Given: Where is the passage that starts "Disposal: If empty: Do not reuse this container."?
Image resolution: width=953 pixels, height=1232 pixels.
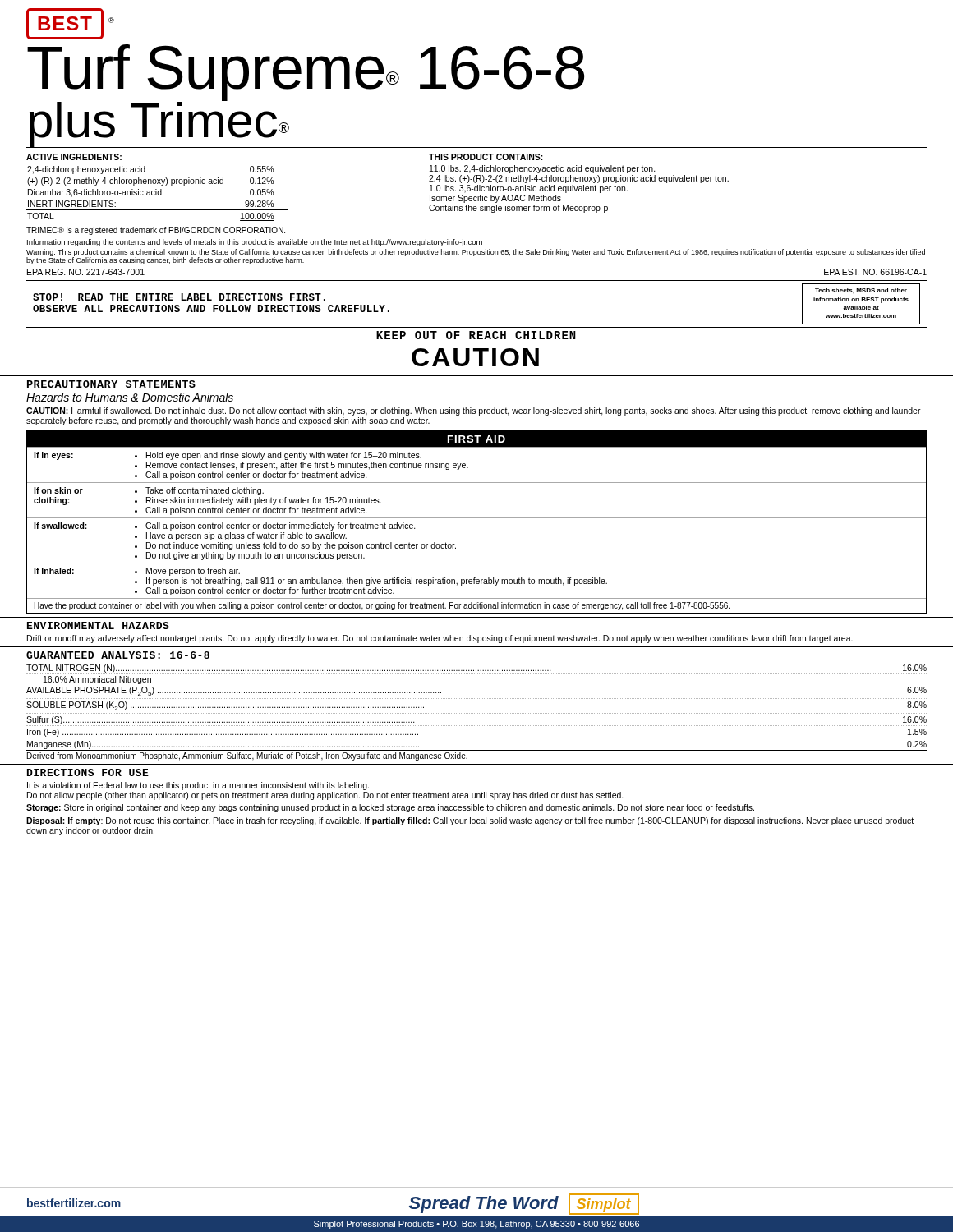Looking at the screenshot, I should (470, 825).
